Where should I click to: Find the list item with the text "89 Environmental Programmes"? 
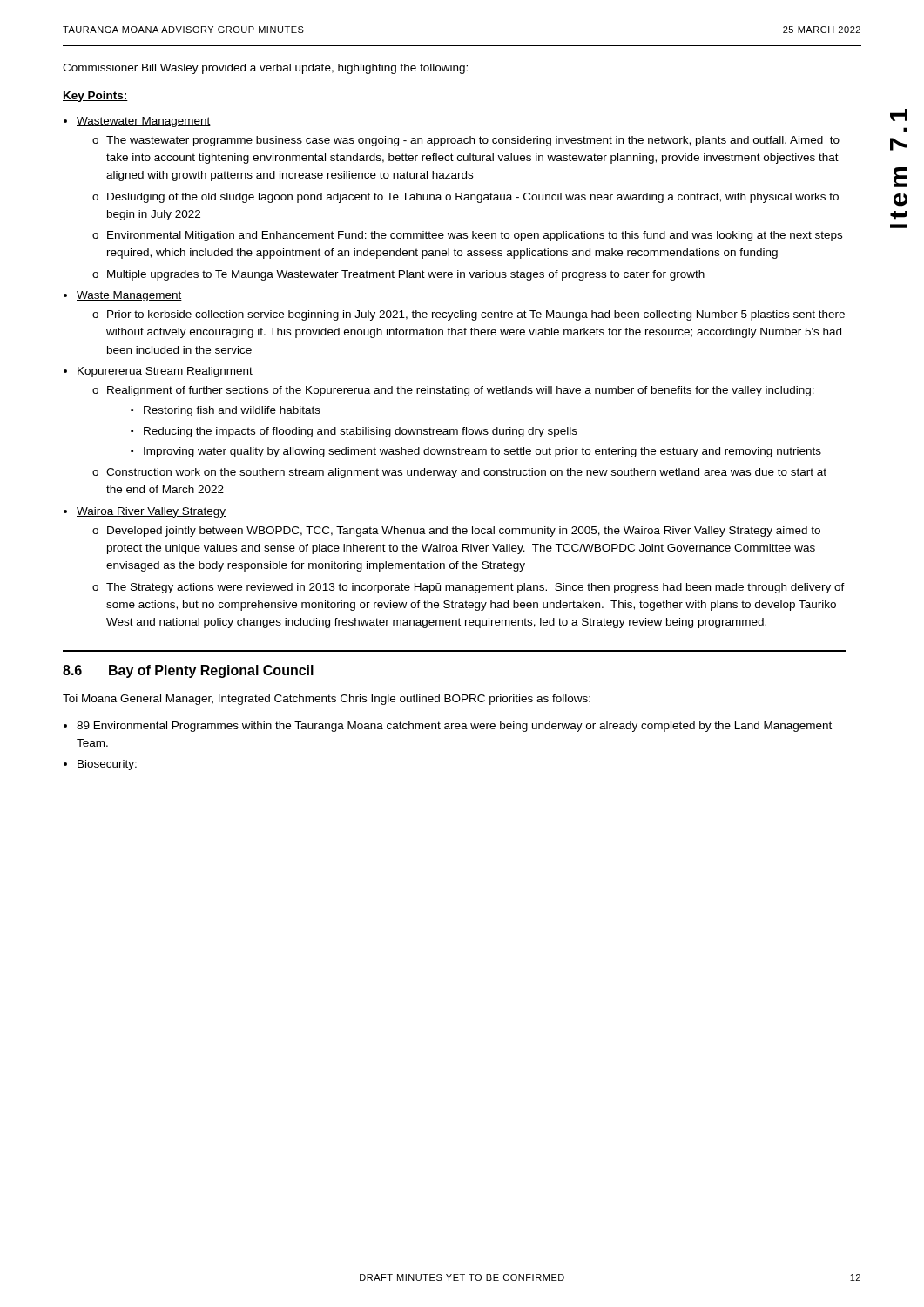[454, 734]
